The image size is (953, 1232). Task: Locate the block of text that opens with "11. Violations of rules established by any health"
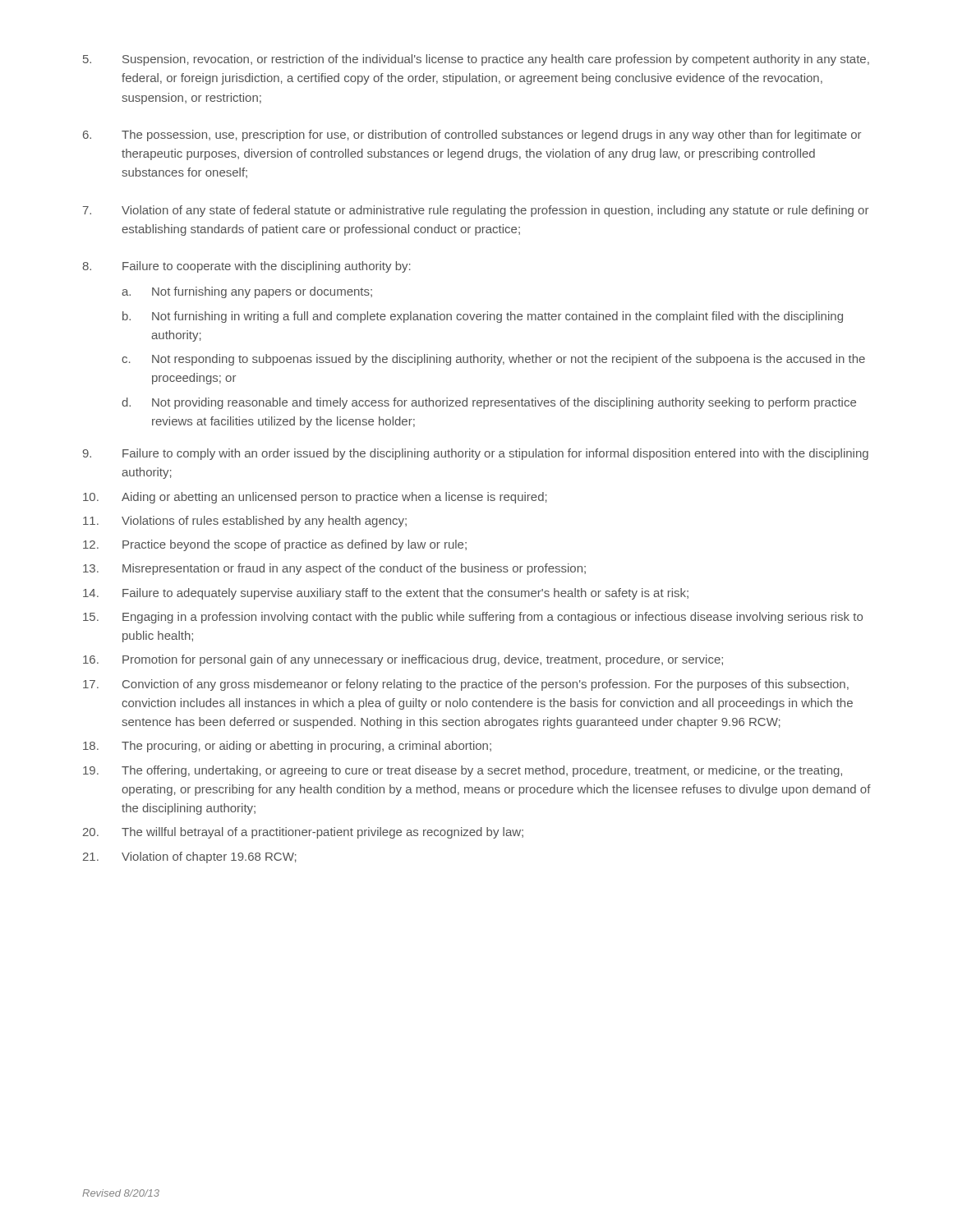245,522
